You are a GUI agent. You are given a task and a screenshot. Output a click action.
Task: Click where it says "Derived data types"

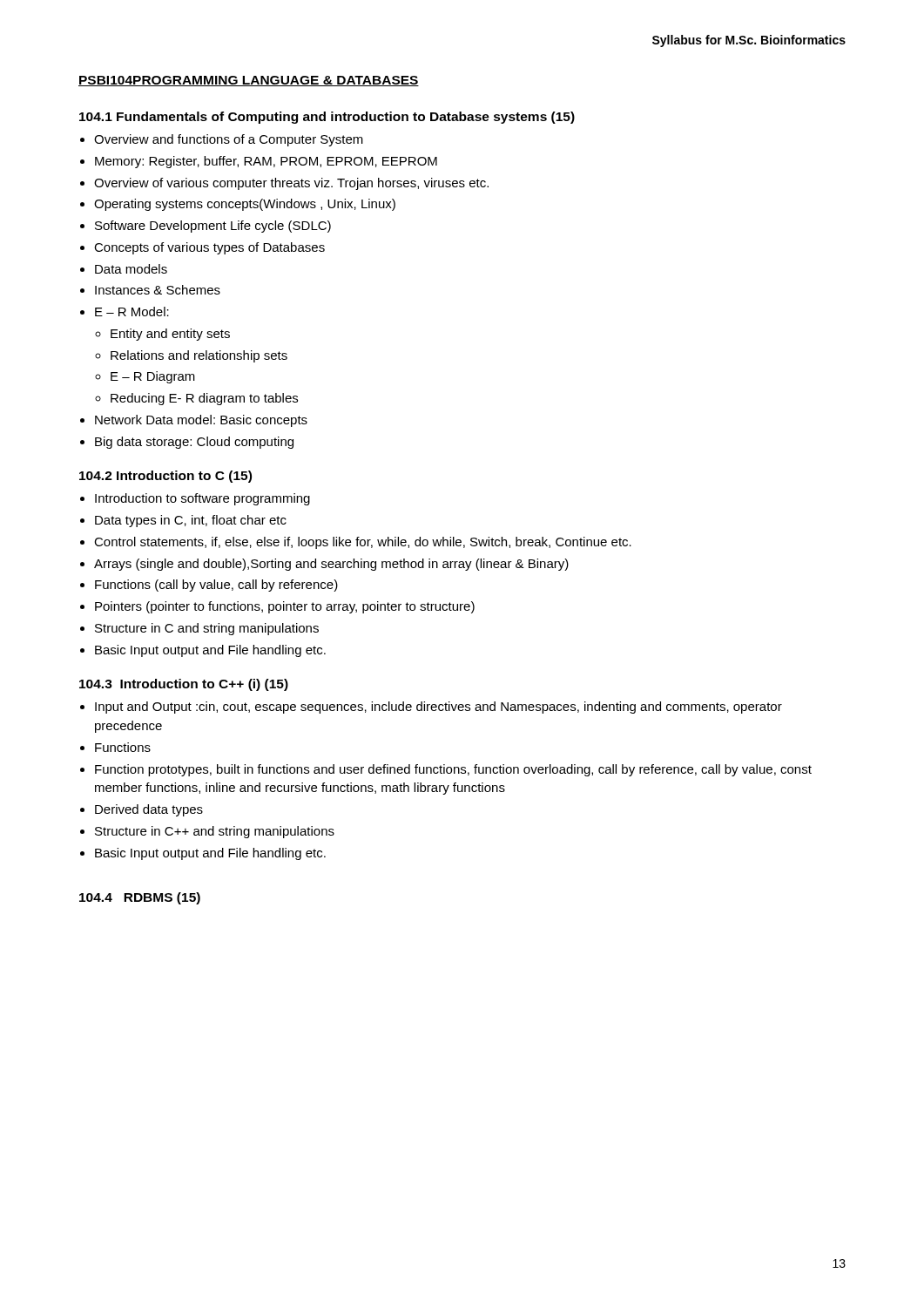(149, 809)
